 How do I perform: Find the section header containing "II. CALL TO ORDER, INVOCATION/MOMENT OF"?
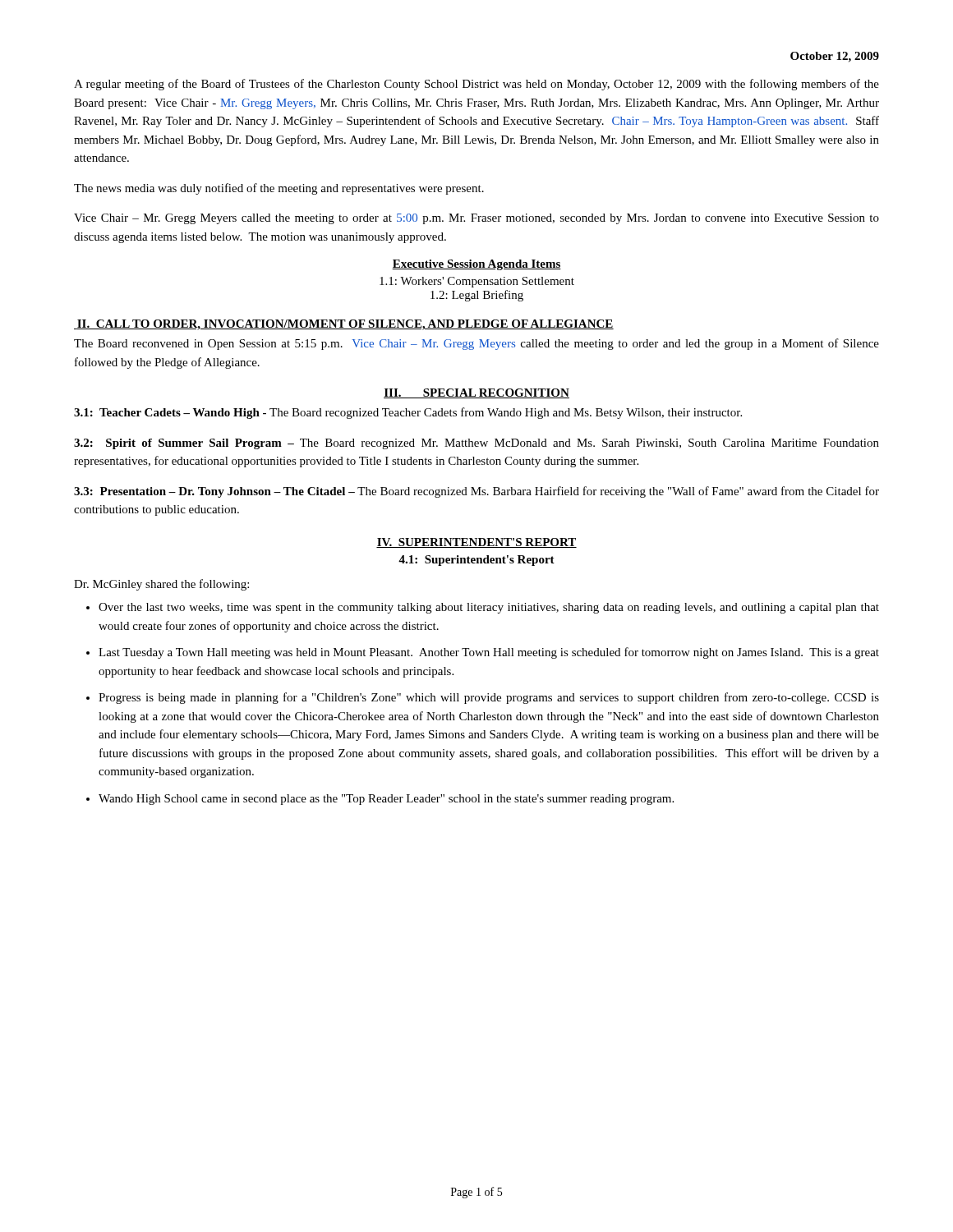(x=344, y=324)
